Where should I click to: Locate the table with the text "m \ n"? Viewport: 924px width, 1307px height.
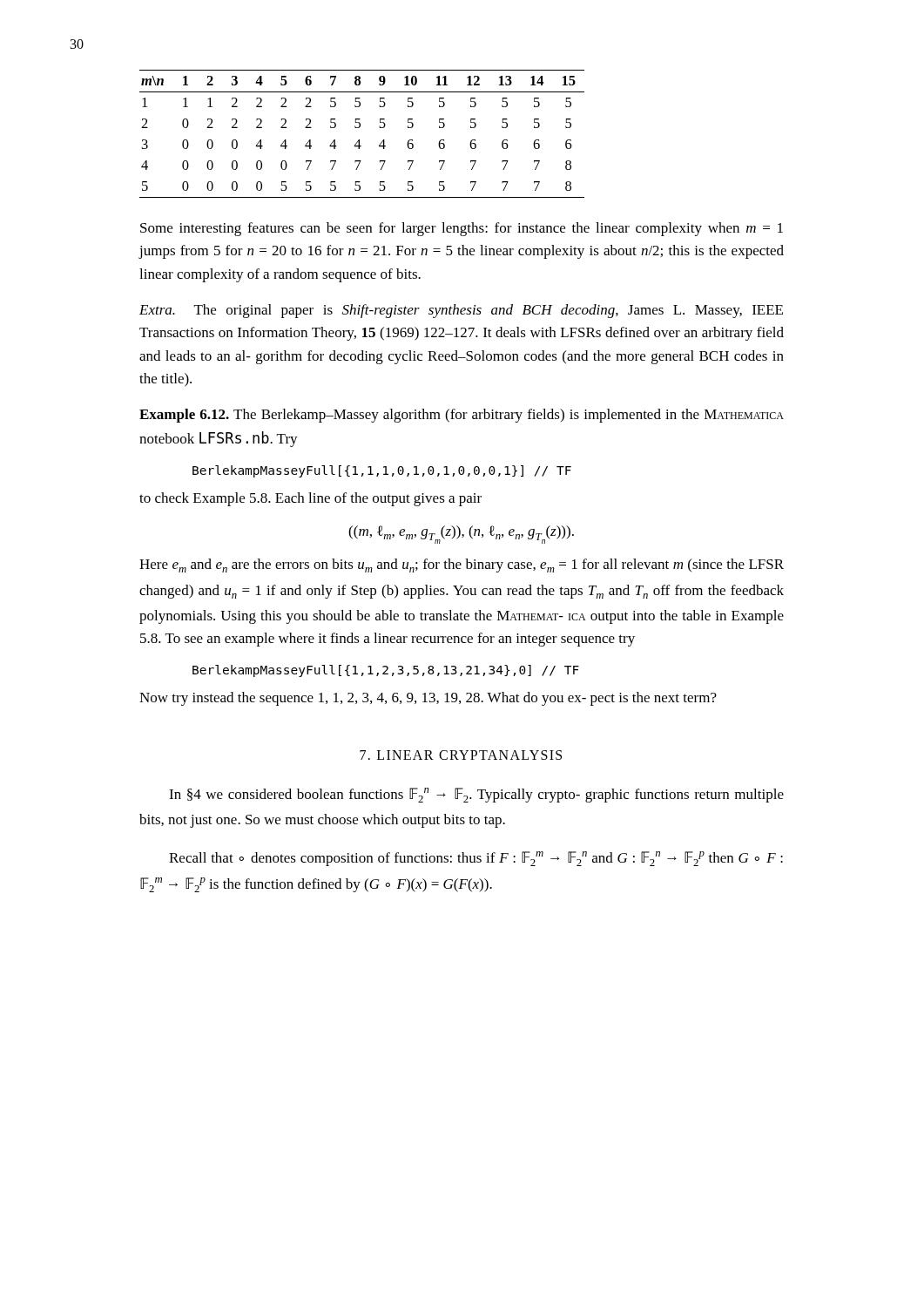(462, 134)
